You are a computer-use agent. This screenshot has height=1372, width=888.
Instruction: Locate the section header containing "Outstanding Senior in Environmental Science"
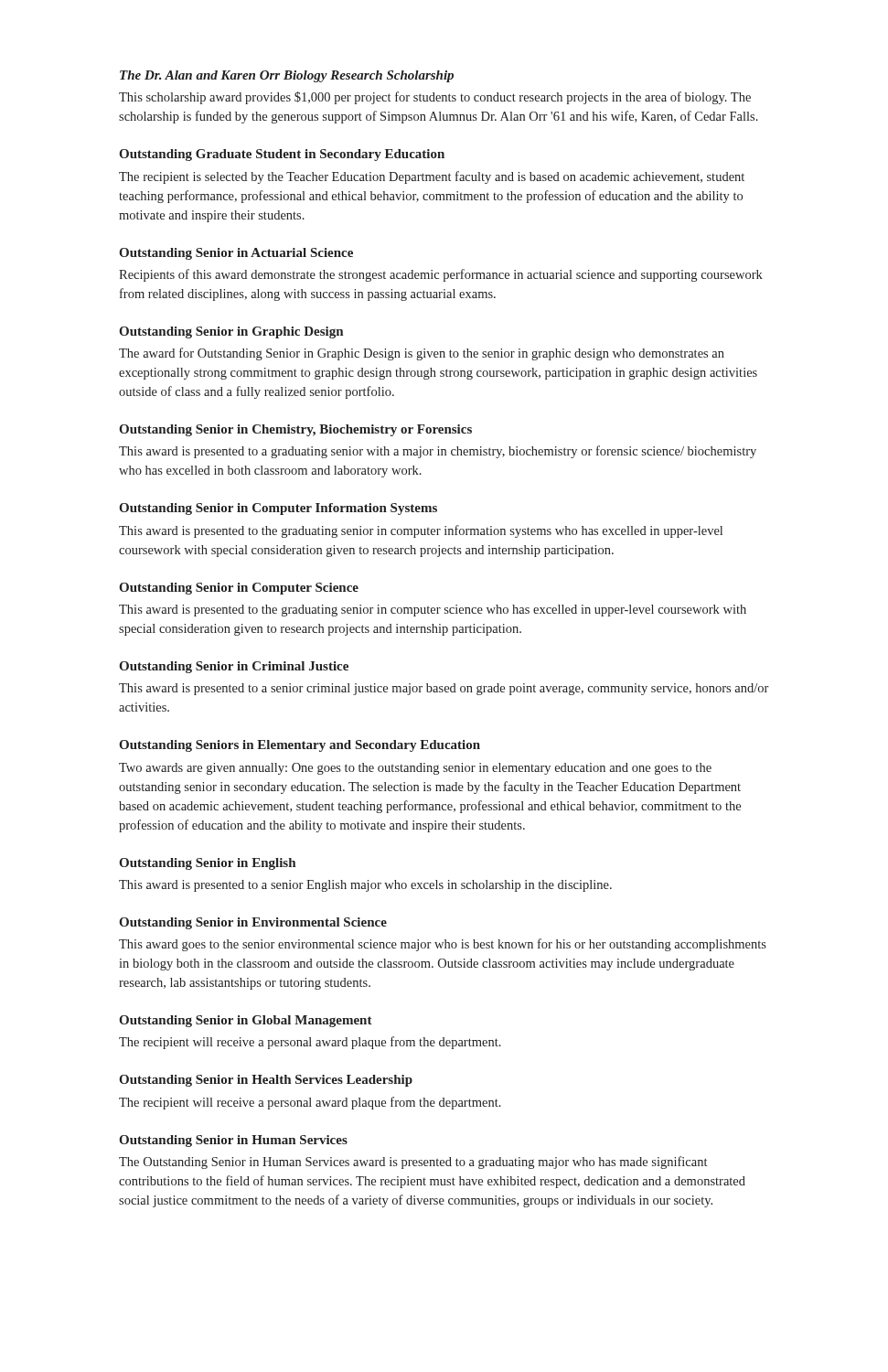pyautogui.click(x=253, y=923)
